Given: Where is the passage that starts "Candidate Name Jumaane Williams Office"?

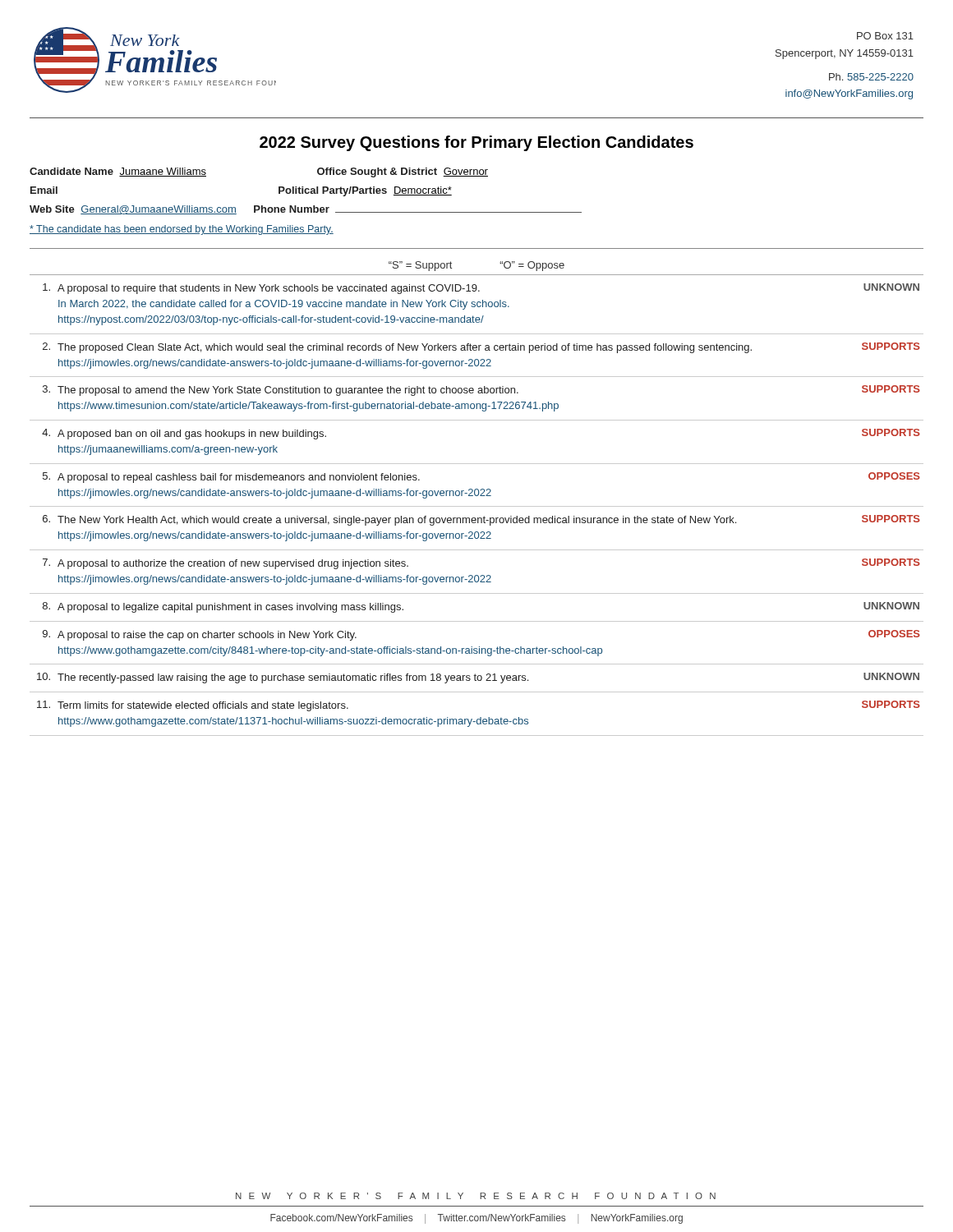Looking at the screenshot, I should (x=310, y=171).
